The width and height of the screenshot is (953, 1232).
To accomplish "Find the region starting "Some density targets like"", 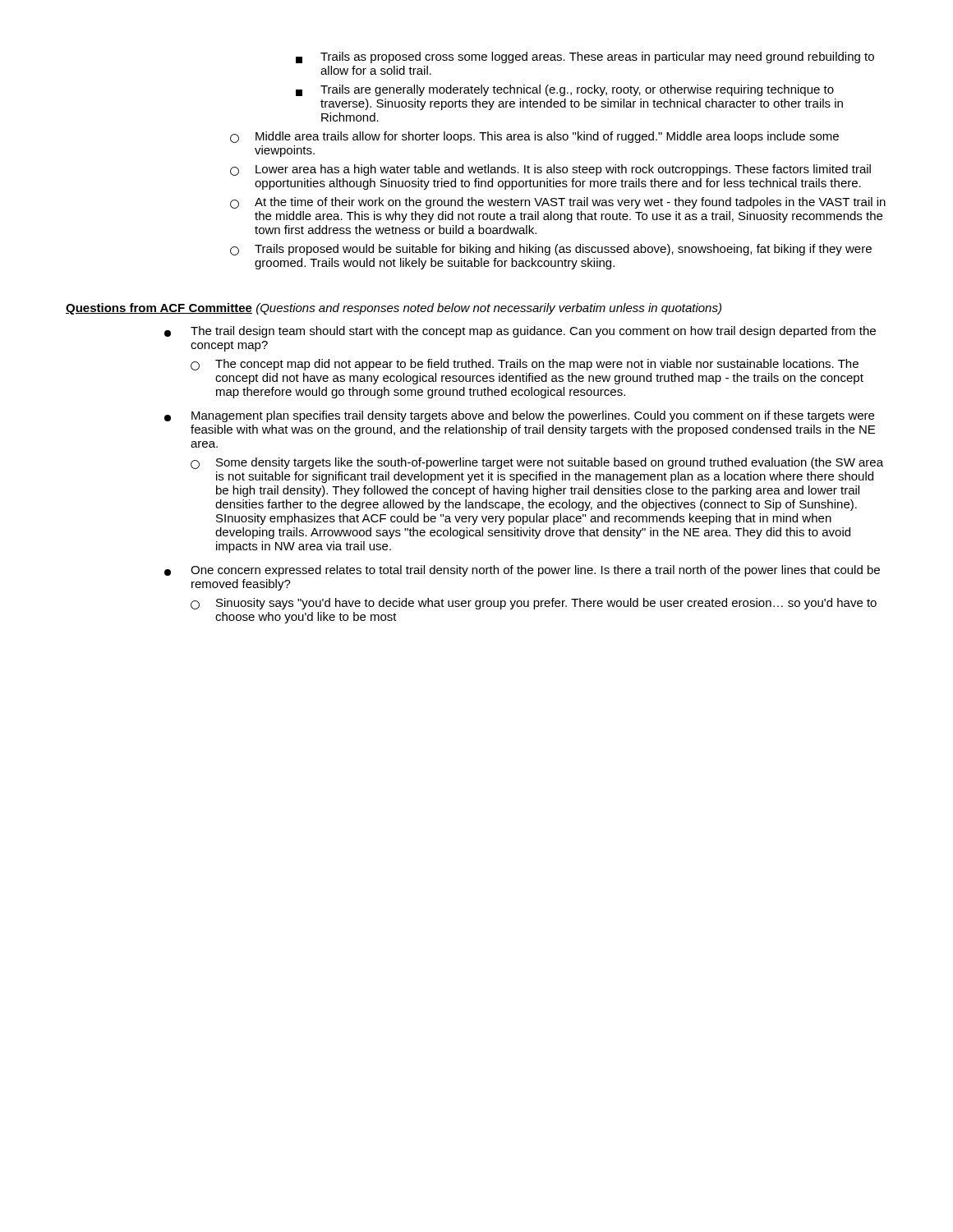I will [539, 504].
